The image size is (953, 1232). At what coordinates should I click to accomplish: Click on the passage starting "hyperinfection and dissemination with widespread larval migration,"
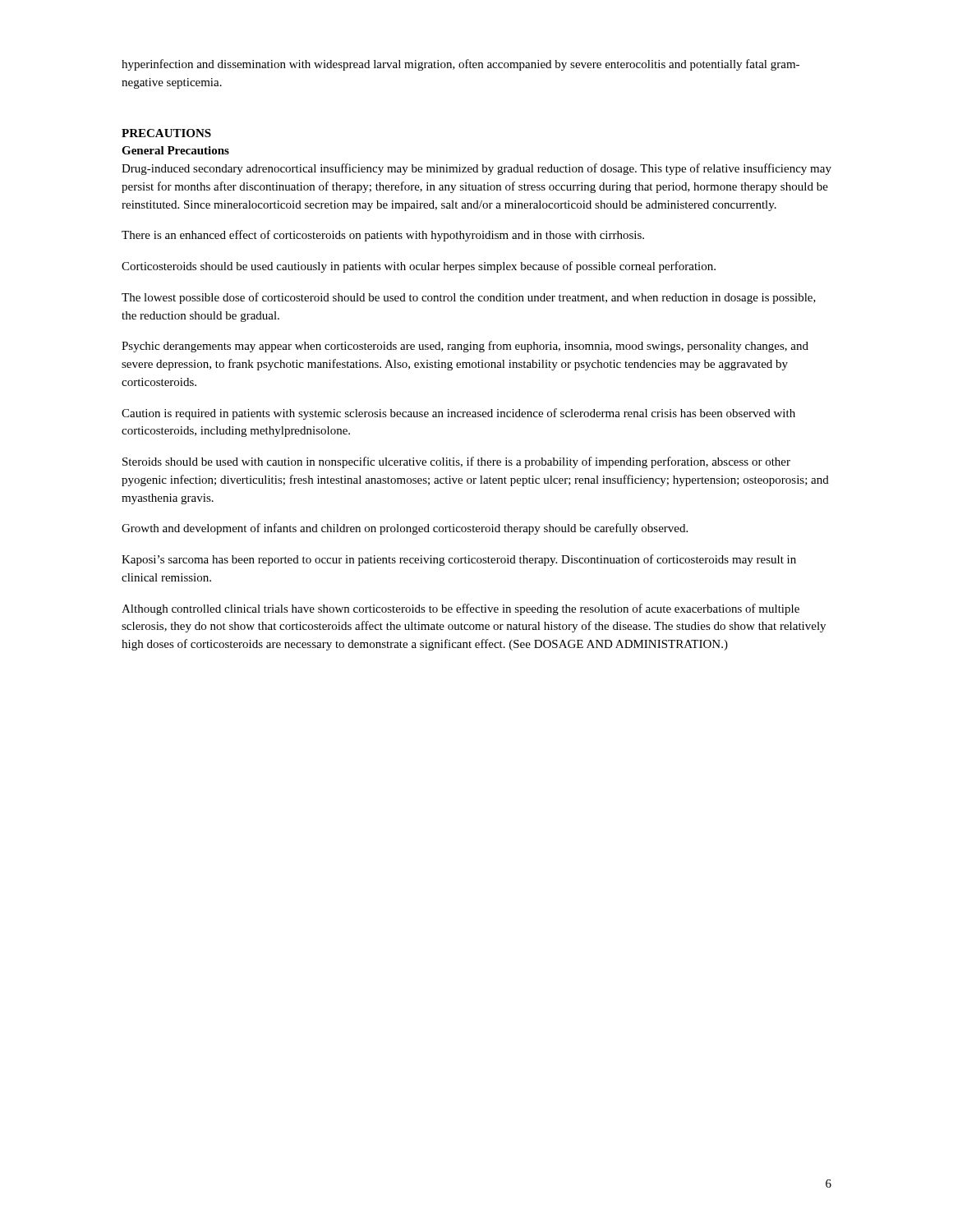[x=461, y=73]
